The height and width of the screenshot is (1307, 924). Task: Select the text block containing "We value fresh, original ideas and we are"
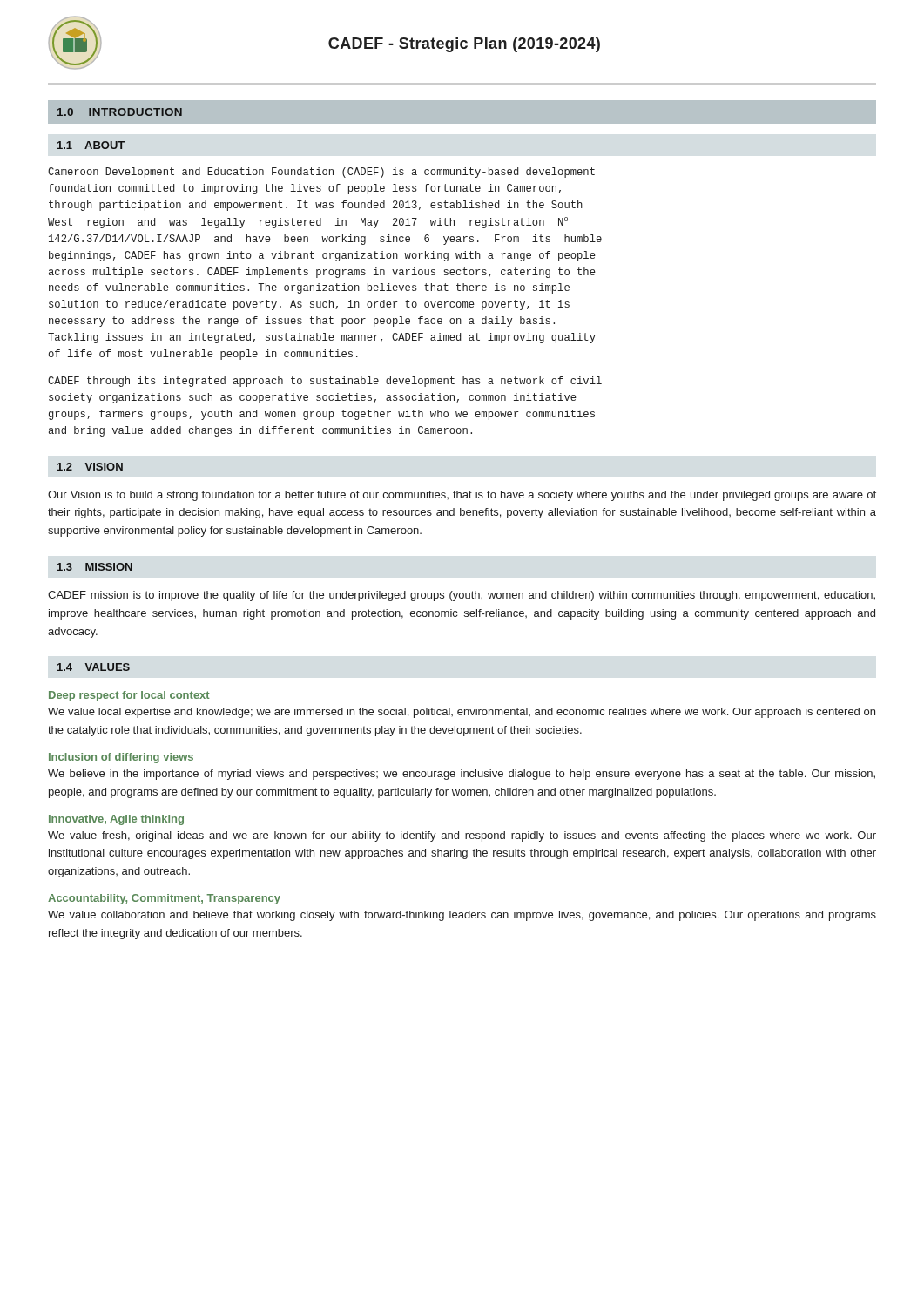click(462, 853)
